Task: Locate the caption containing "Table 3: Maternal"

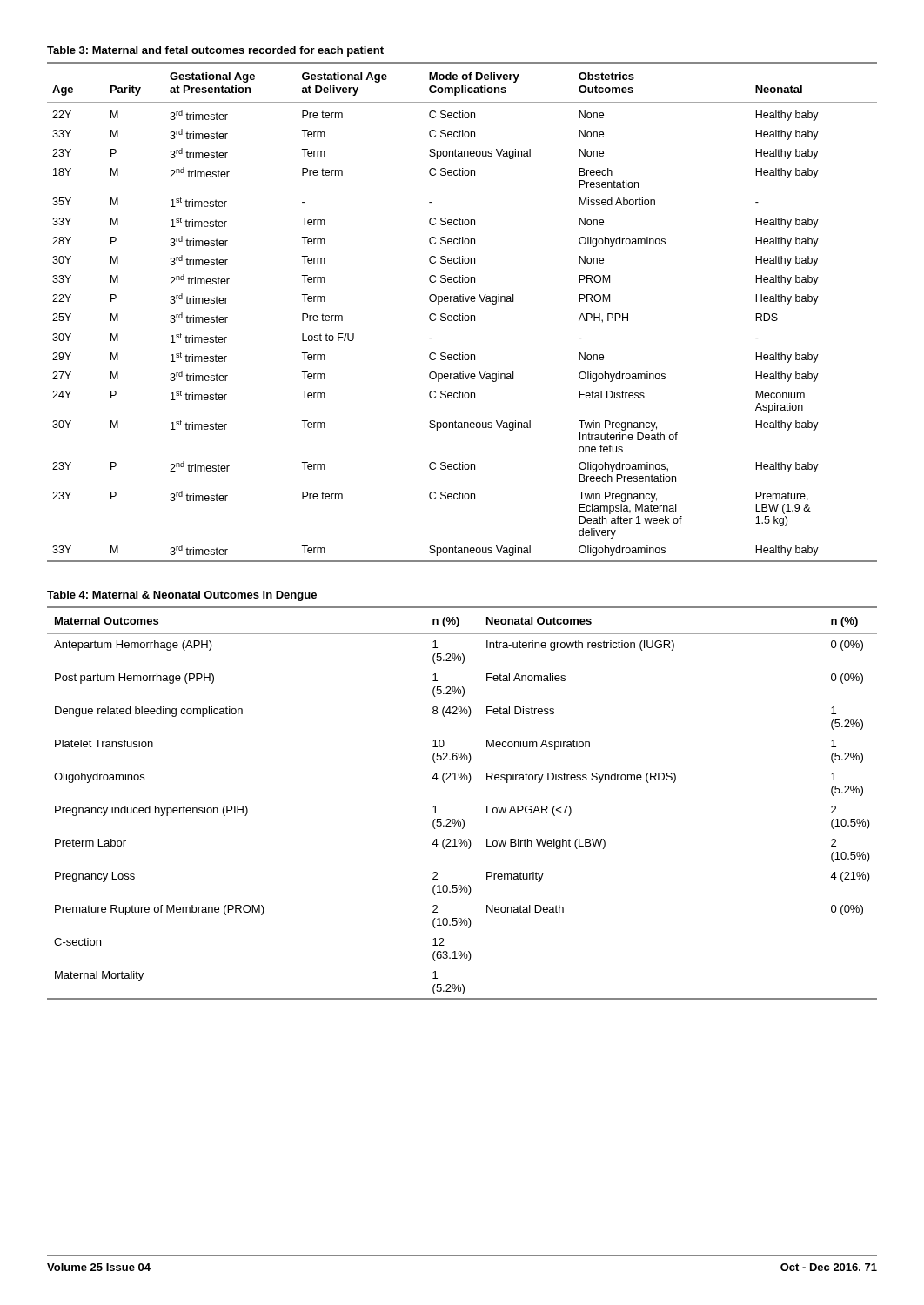Action: coord(215,50)
